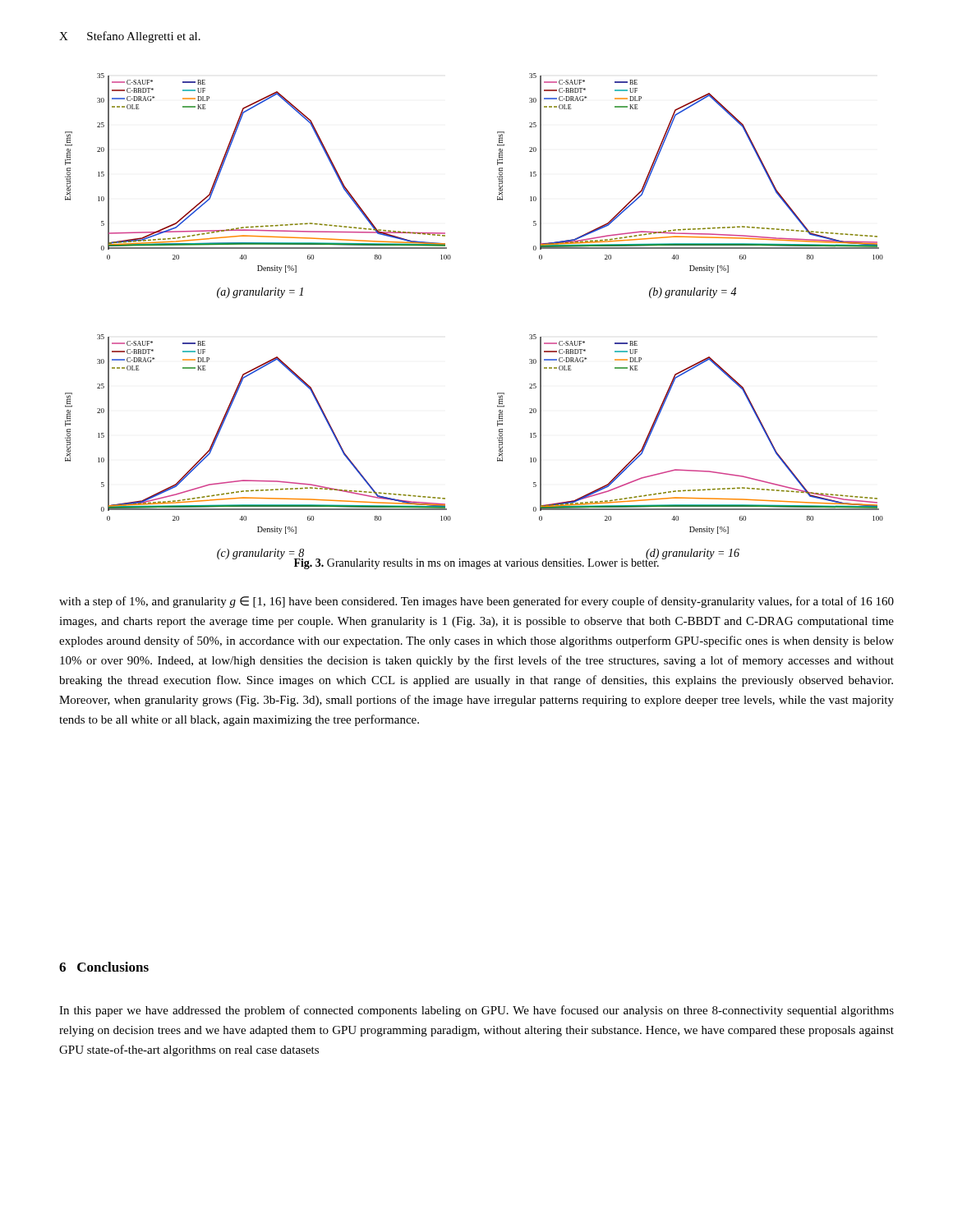Point to the block beginning "In this paper we have addressed the problem"

pos(476,1030)
